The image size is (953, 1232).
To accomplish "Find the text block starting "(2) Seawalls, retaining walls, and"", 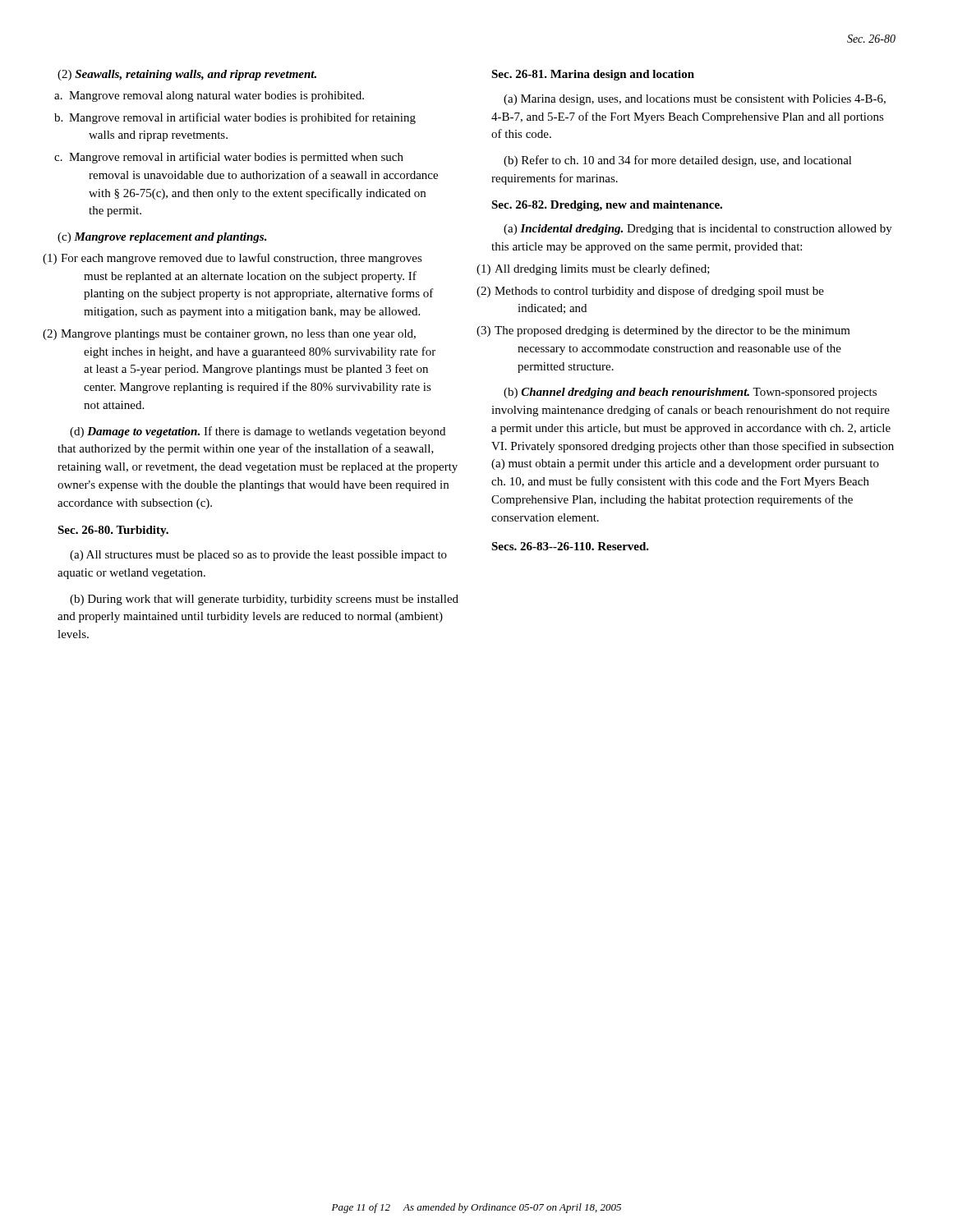I will click(260, 143).
